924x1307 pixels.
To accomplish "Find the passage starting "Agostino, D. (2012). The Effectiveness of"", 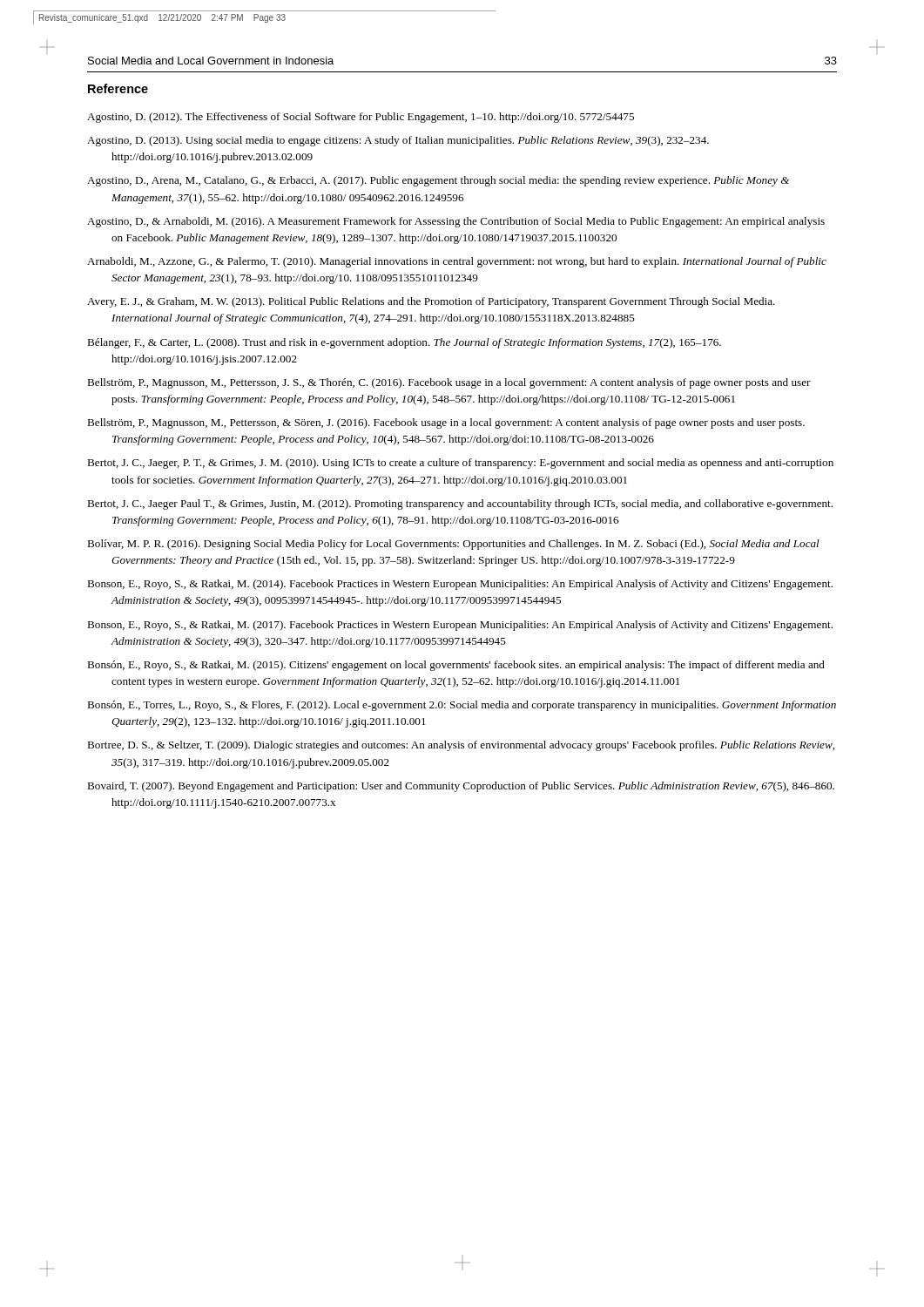I will point(361,116).
